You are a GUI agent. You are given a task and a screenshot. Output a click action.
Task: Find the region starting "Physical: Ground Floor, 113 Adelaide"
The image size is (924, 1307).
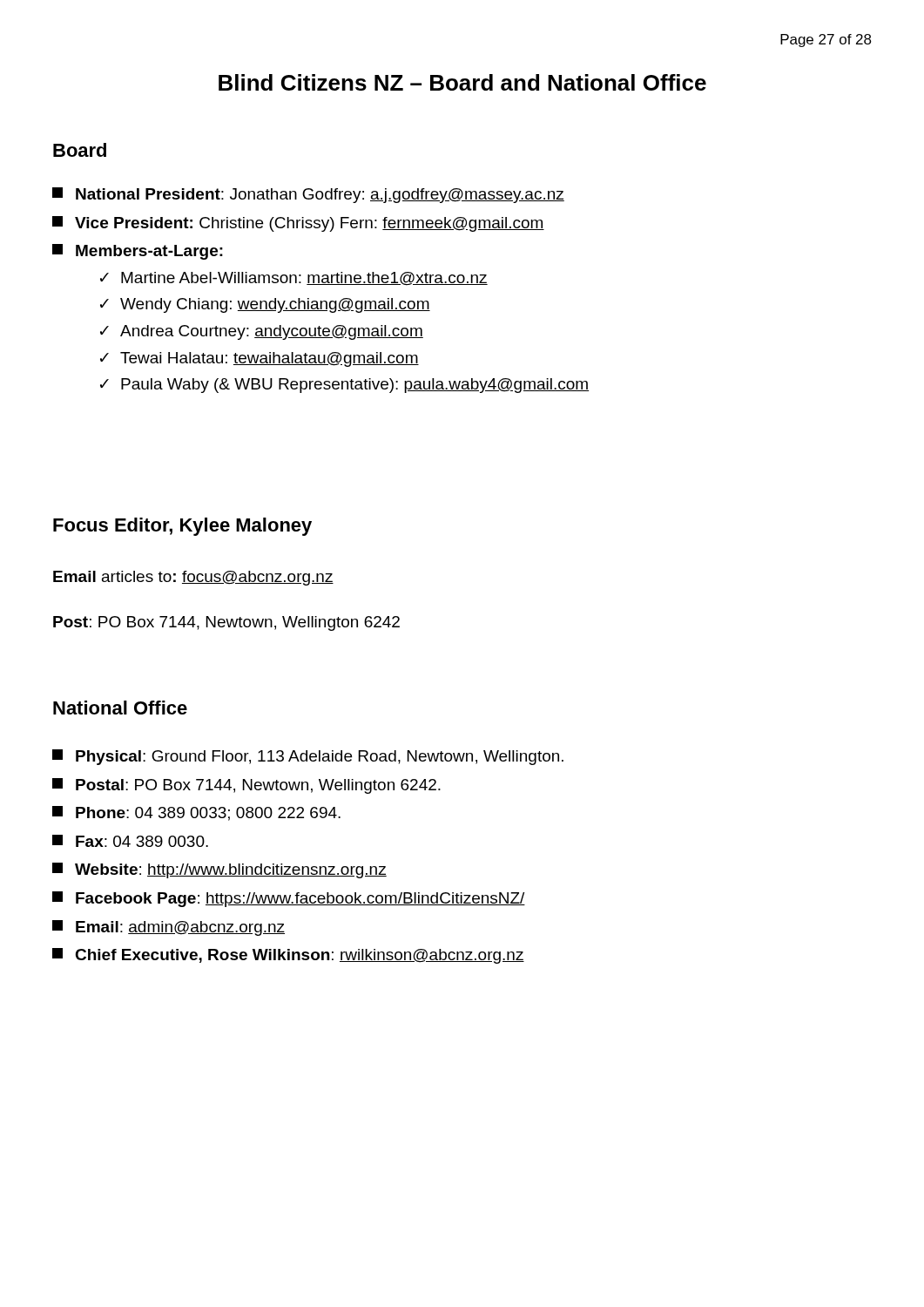pyautogui.click(x=309, y=757)
